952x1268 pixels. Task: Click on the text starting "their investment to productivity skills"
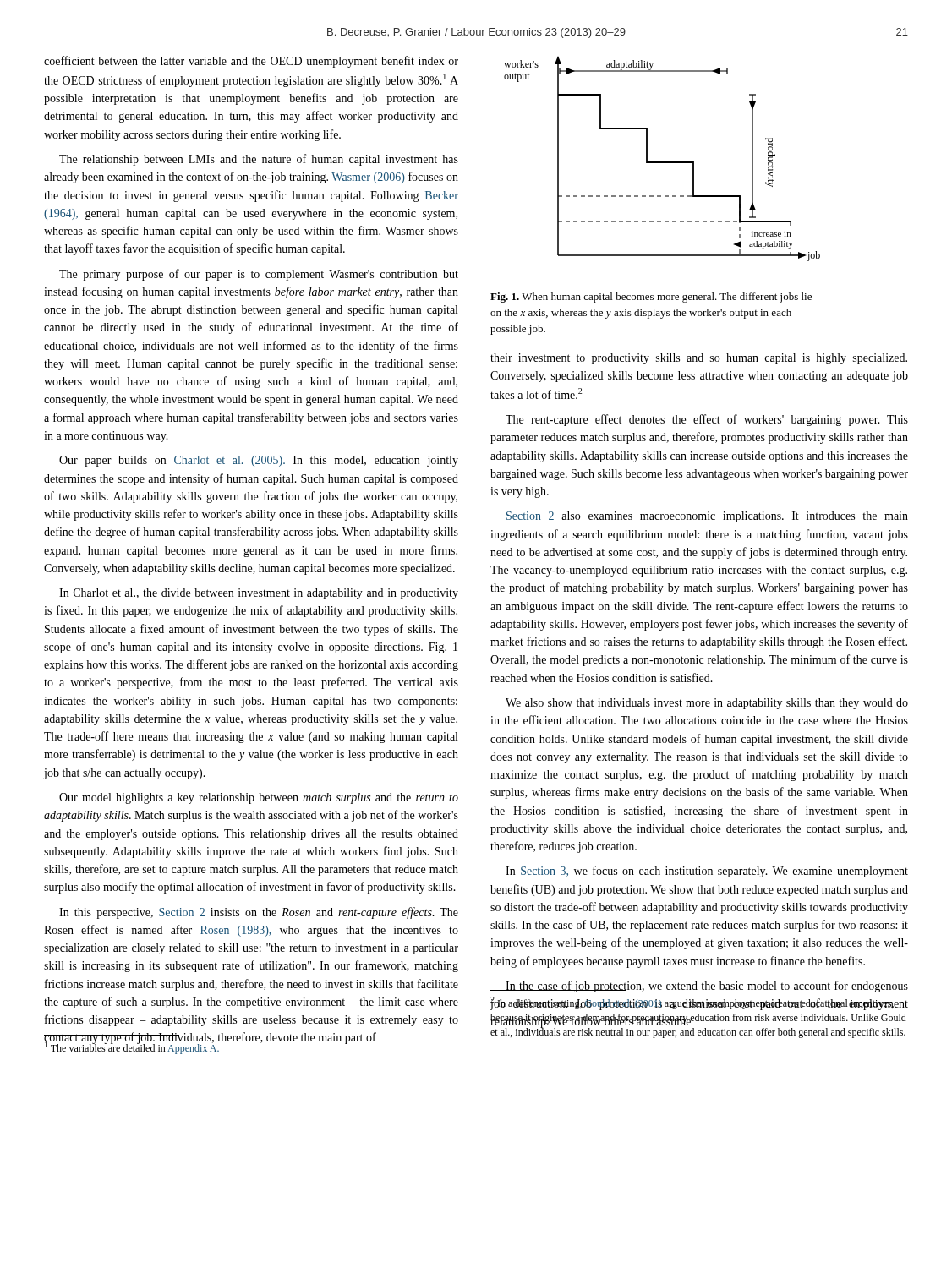coord(699,690)
